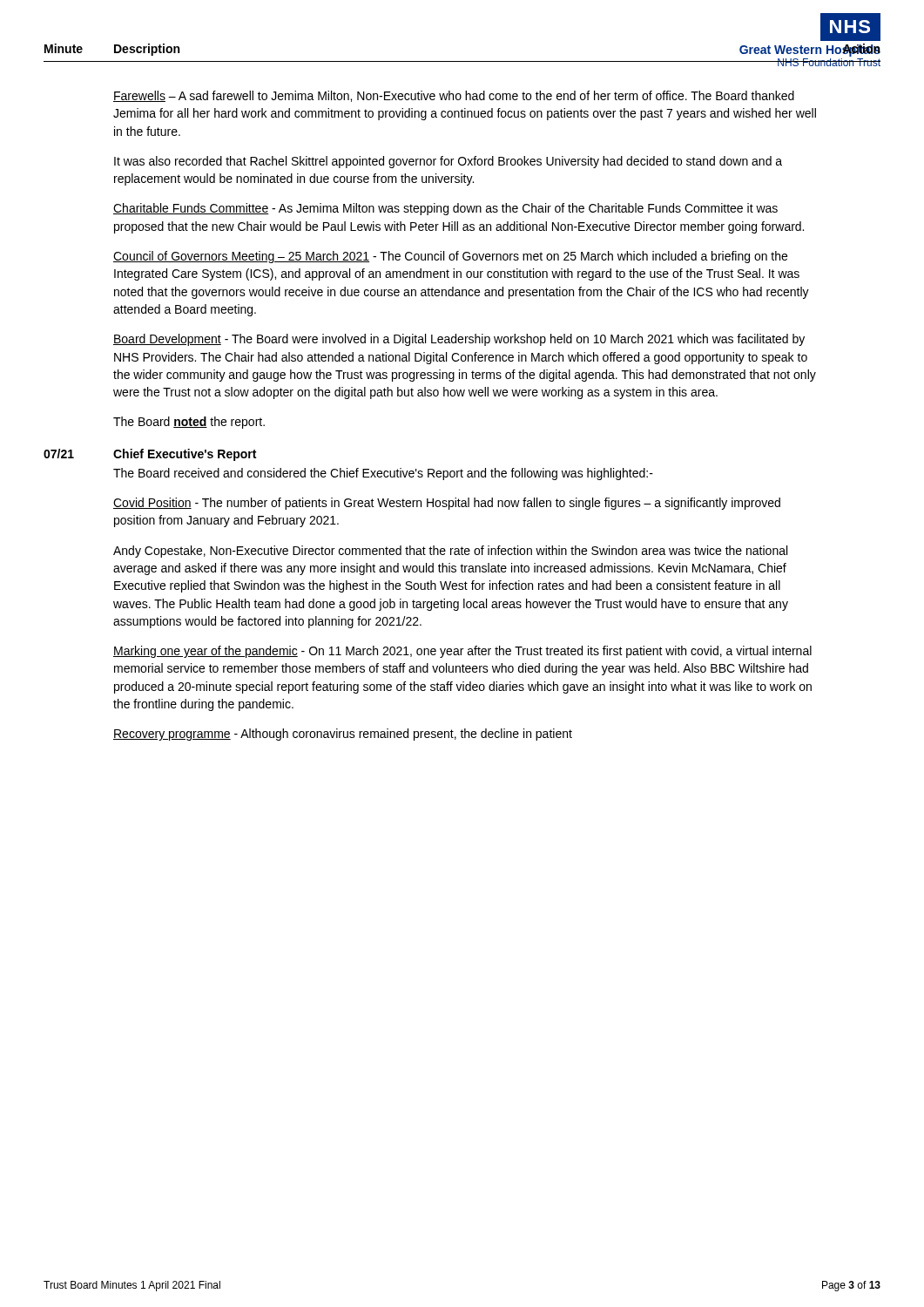
Task: Point to the text block starting "Covid Position - The number of patients in"
Action: coord(462,512)
